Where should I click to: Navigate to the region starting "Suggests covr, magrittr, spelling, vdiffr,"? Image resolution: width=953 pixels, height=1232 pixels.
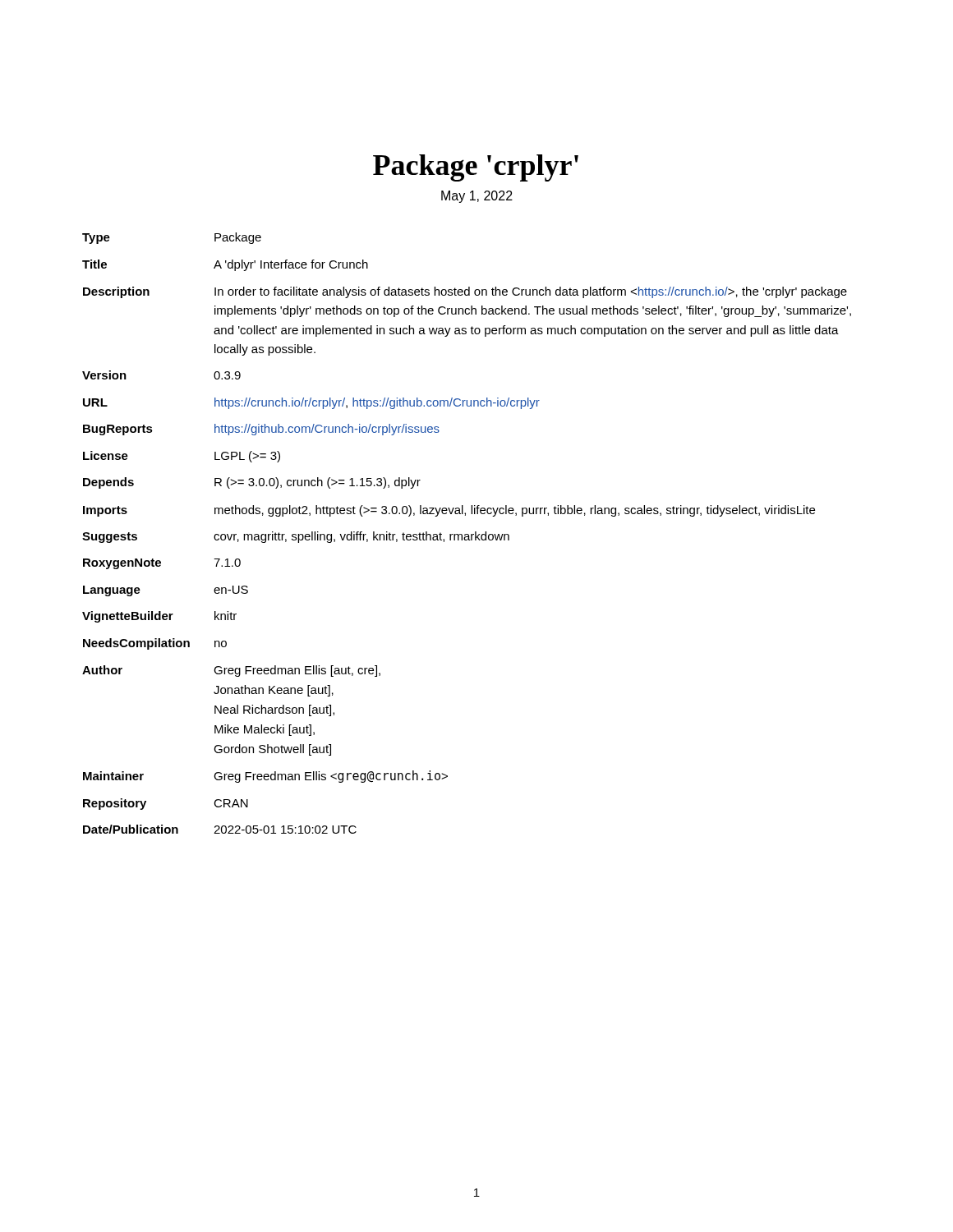point(476,536)
